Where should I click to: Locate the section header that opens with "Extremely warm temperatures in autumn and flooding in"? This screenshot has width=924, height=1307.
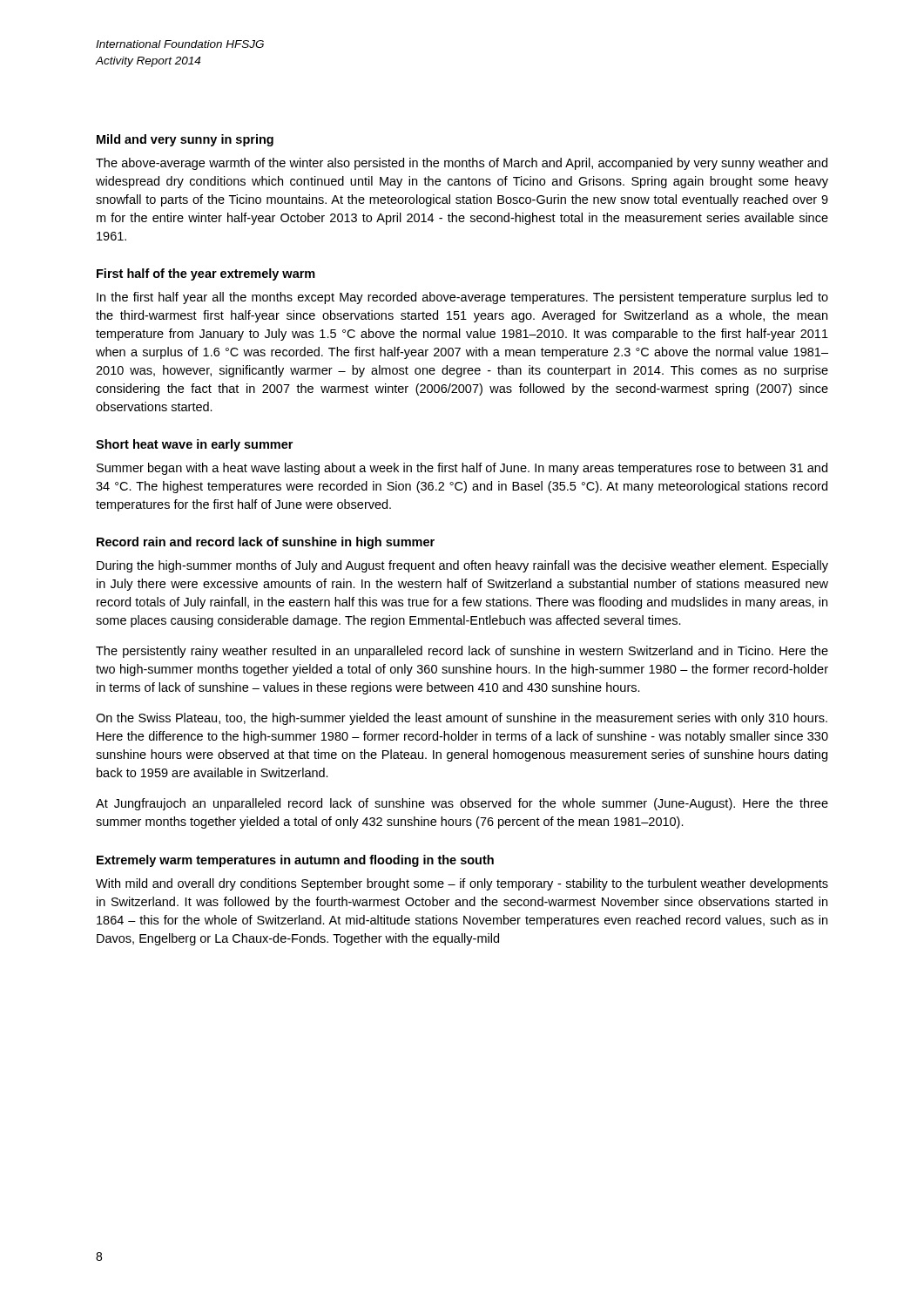tap(295, 860)
